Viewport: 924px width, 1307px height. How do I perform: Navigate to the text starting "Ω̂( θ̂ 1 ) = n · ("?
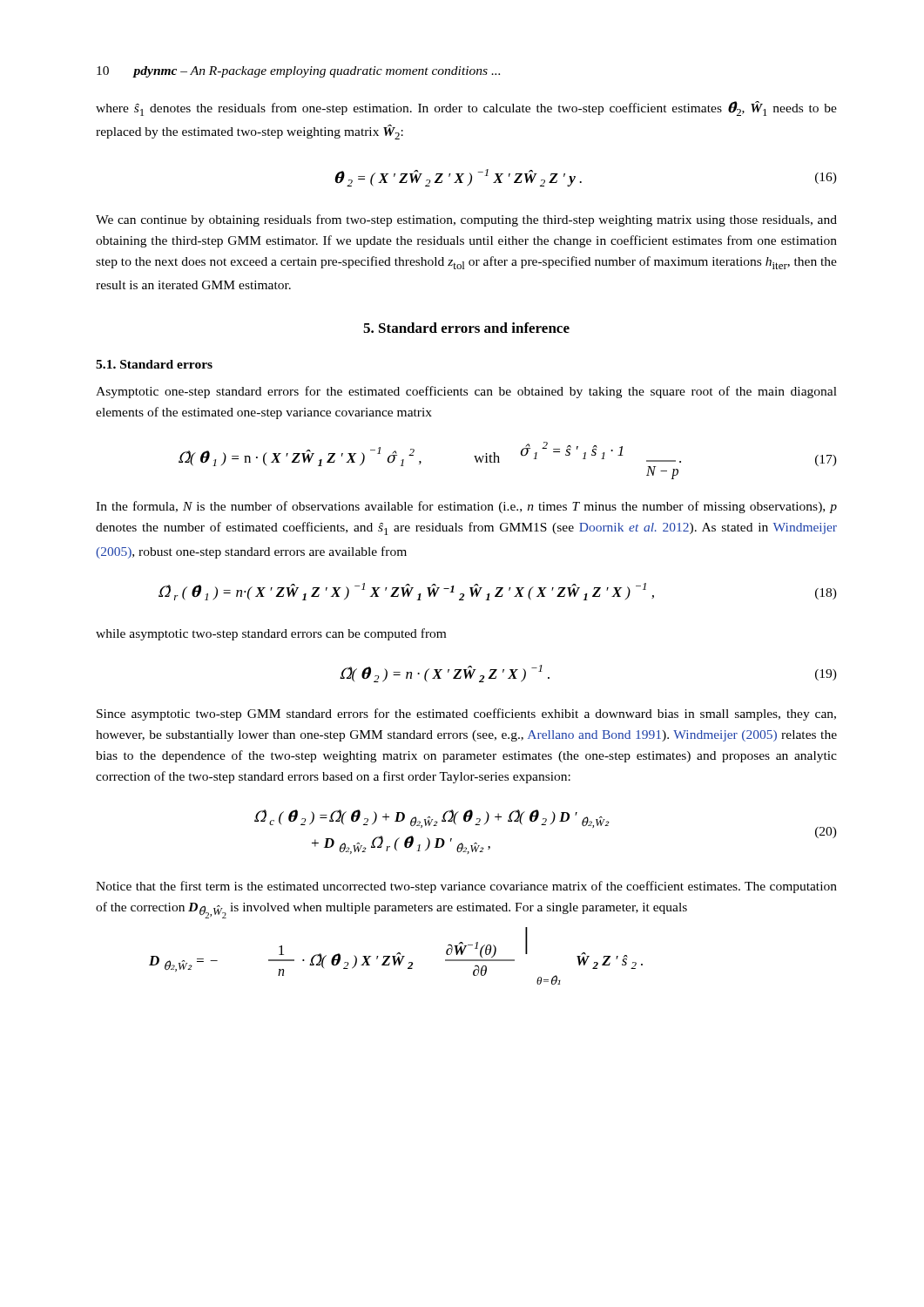tap(466, 460)
